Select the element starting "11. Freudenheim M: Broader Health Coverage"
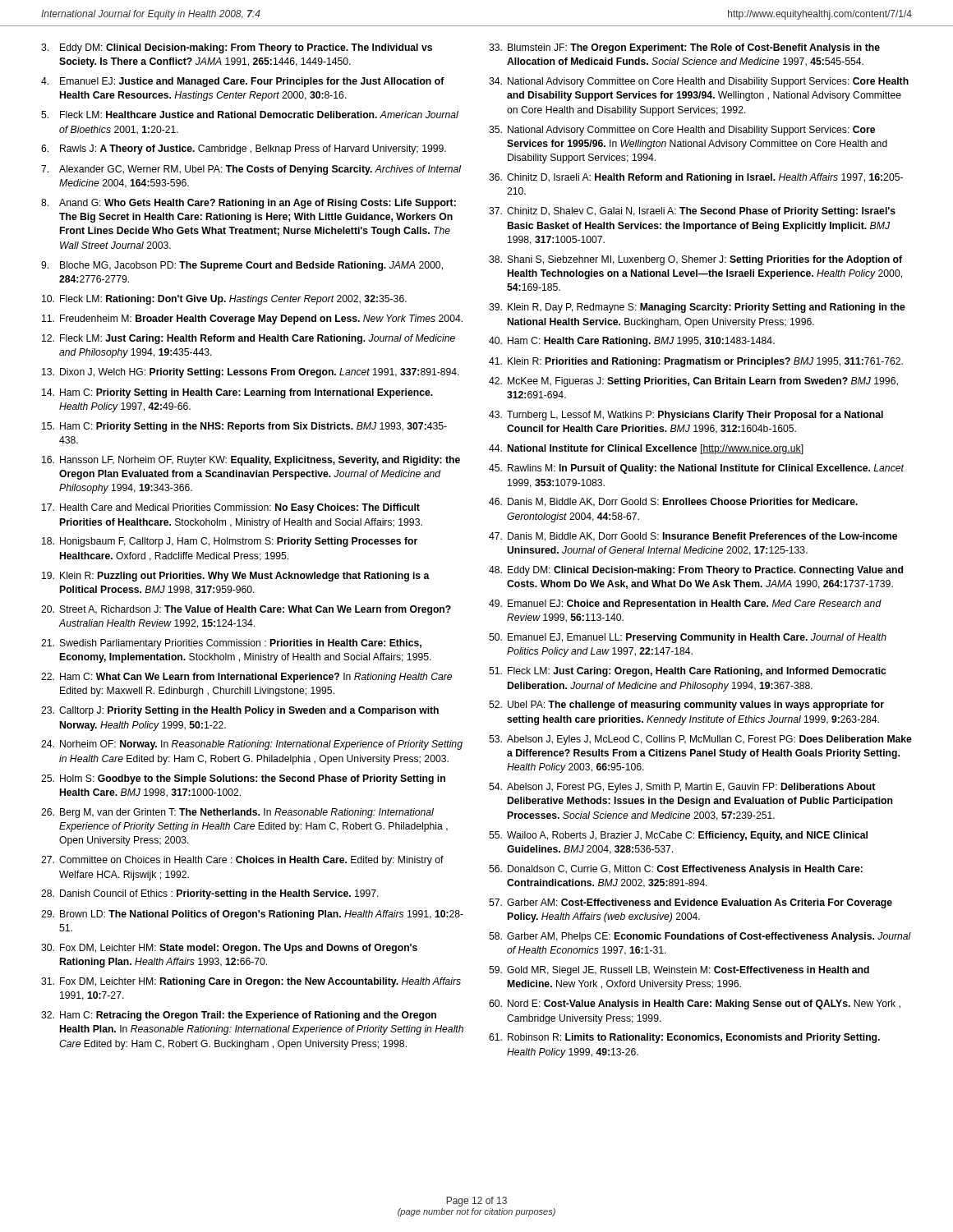953x1232 pixels. coord(253,319)
